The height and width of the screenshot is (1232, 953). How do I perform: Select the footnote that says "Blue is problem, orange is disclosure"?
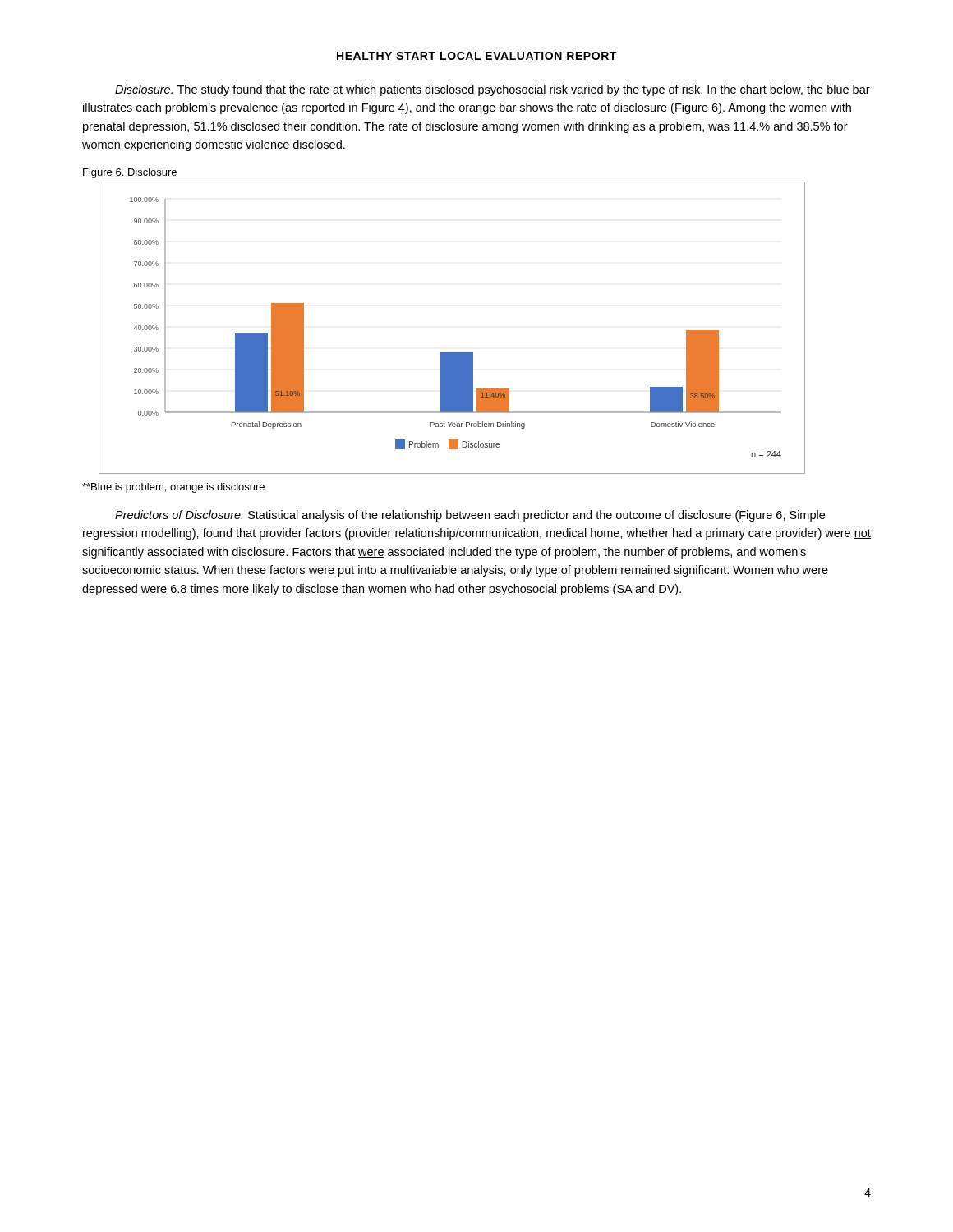click(x=174, y=487)
